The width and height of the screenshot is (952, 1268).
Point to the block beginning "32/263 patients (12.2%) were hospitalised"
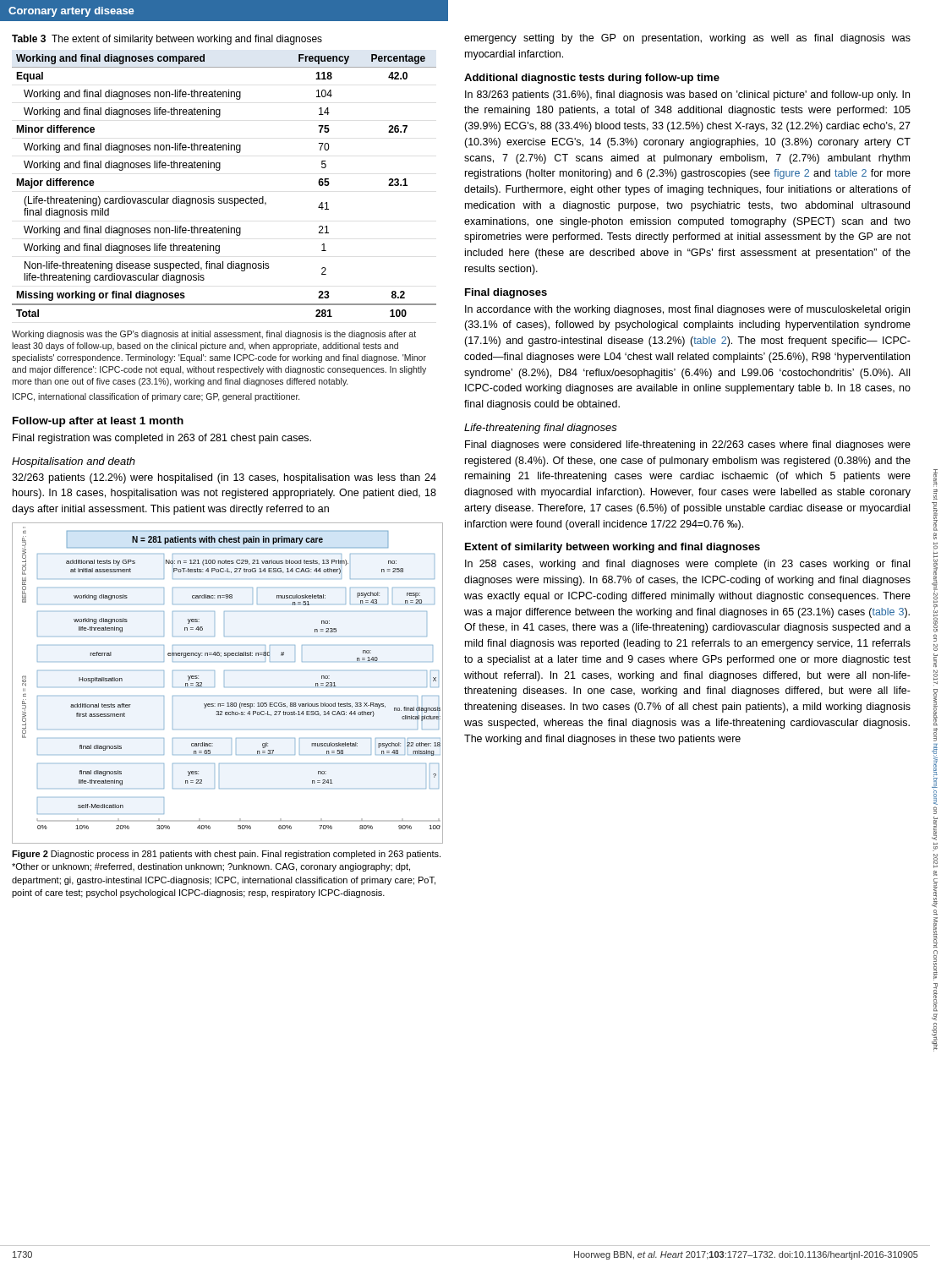224,493
